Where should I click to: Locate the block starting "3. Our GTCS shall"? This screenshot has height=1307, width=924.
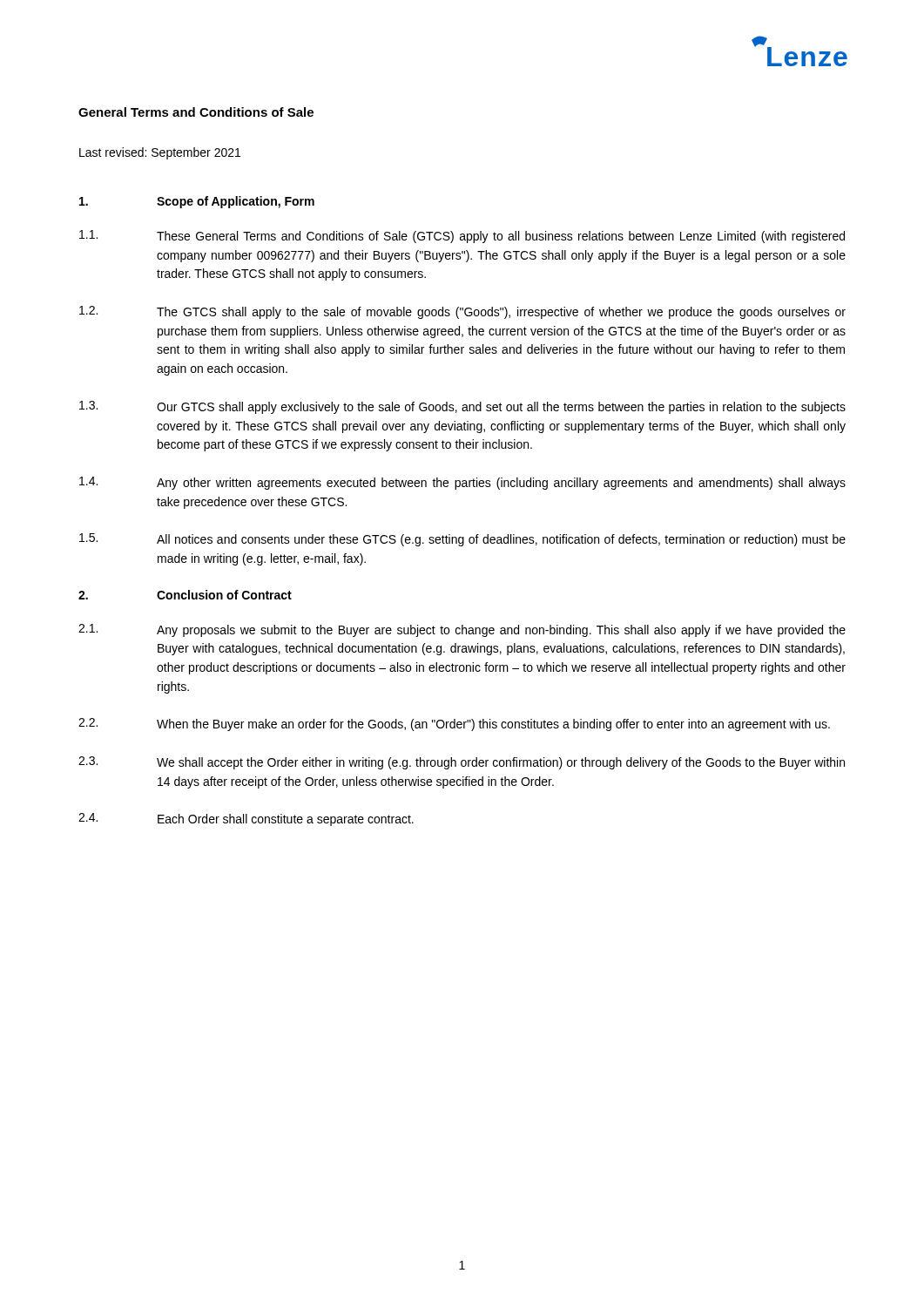(x=462, y=426)
